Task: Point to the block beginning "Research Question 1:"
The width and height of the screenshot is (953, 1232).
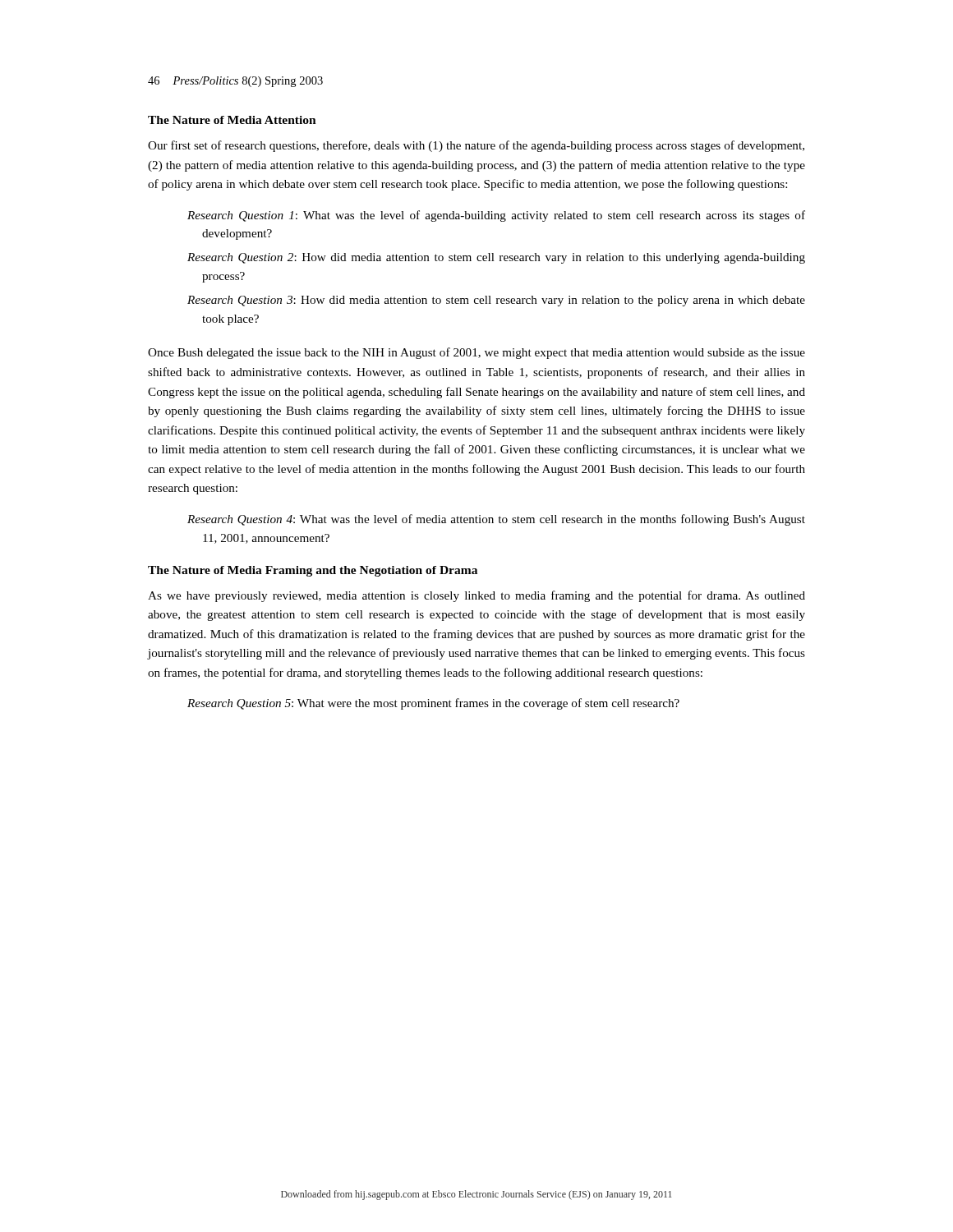Action: (x=496, y=224)
